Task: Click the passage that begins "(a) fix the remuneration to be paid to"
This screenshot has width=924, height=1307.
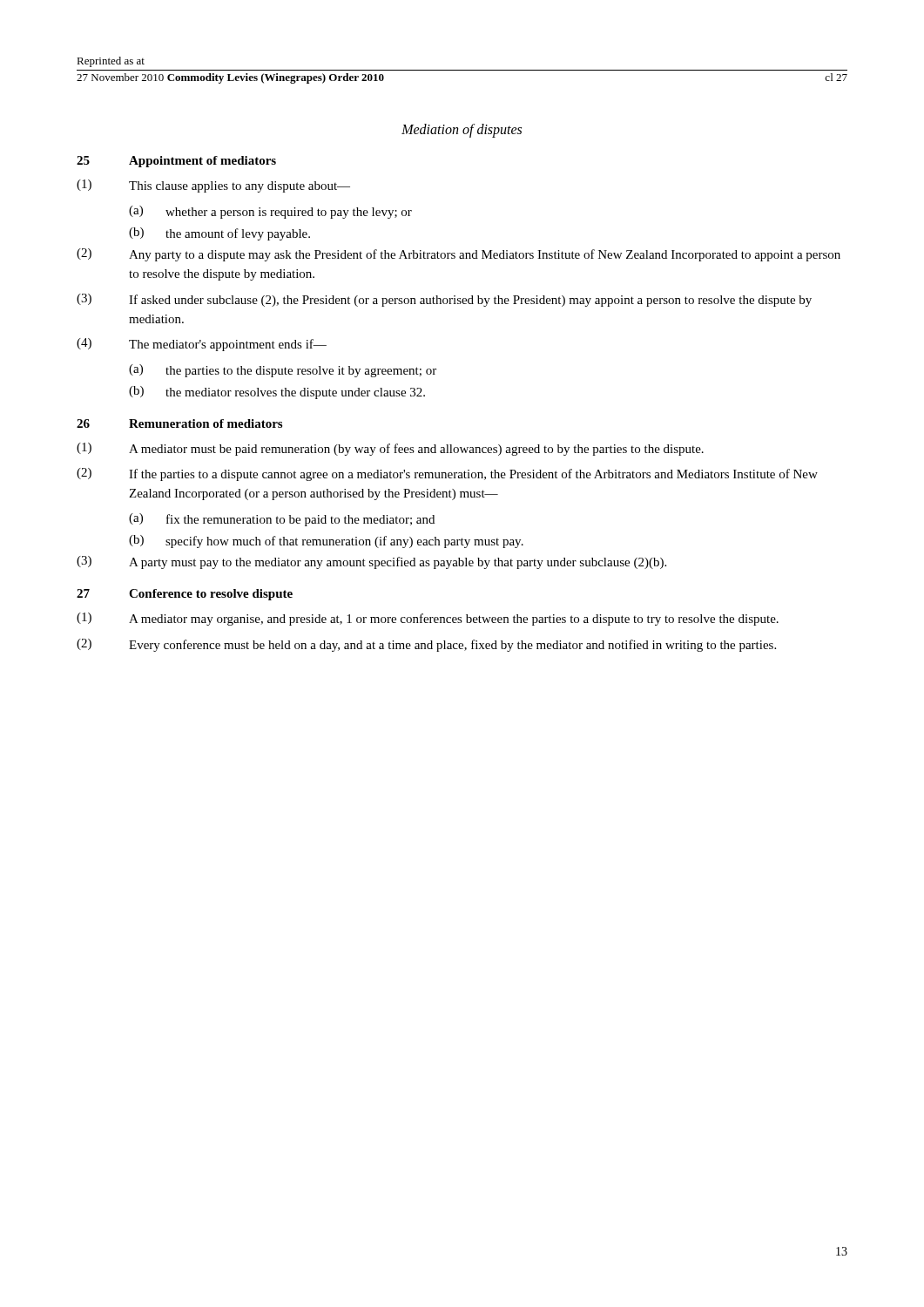Action: (x=282, y=520)
